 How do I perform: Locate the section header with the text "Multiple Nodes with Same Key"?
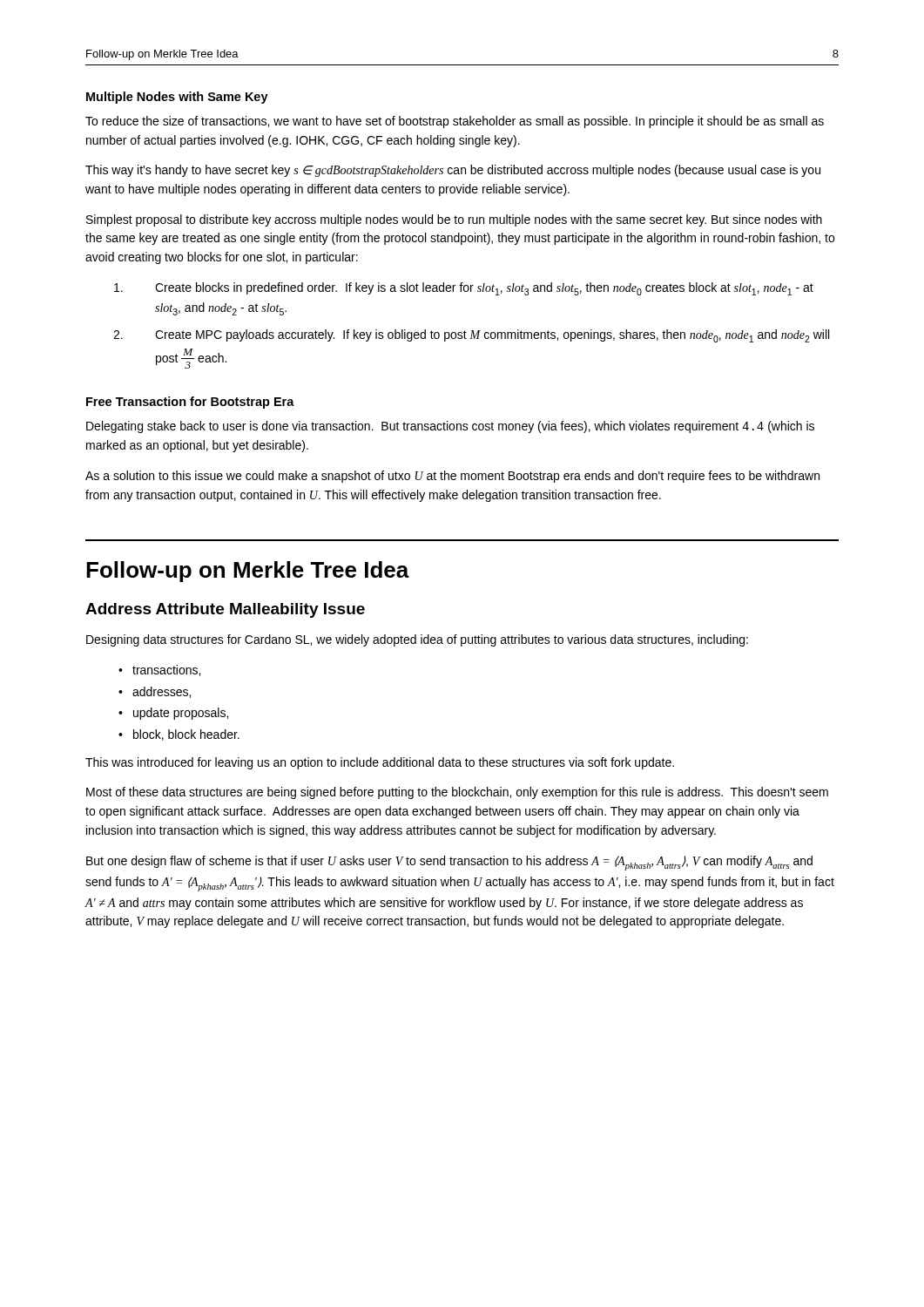(x=177, y=97)
